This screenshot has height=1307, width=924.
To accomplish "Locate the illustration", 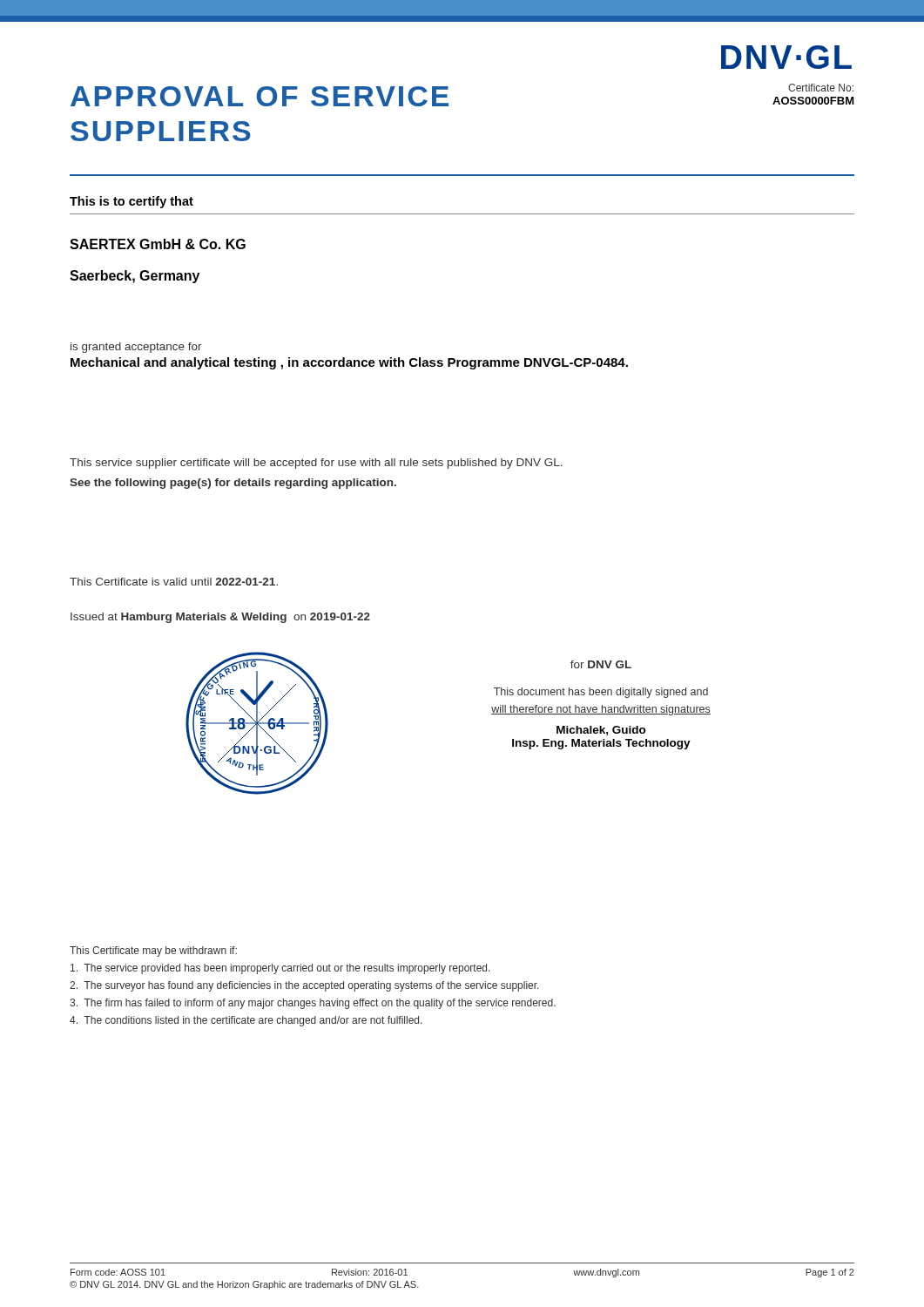I will pyautogui.click(x=257, y=723).
